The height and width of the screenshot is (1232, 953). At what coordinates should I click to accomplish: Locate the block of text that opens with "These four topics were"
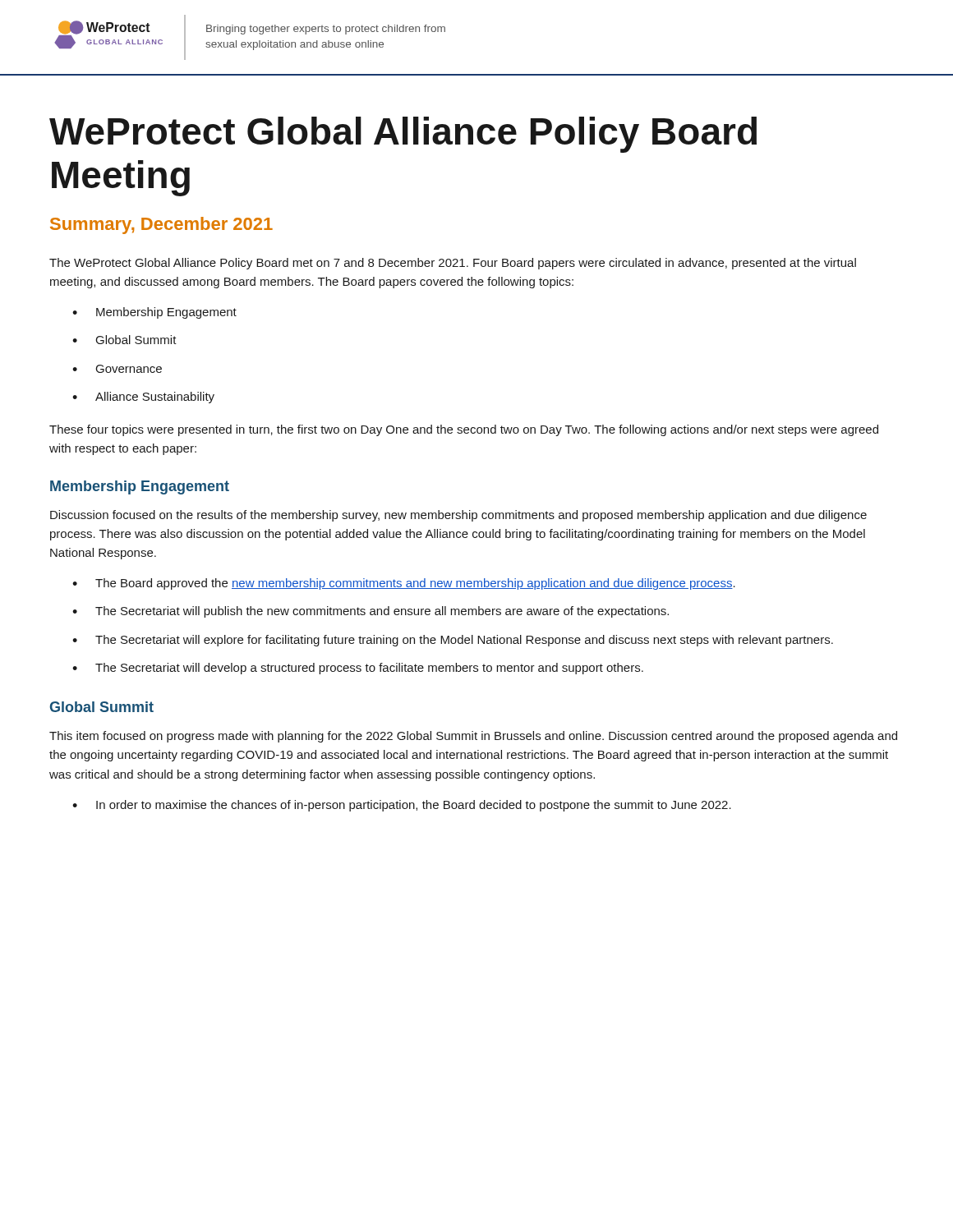tap(464, 439)
